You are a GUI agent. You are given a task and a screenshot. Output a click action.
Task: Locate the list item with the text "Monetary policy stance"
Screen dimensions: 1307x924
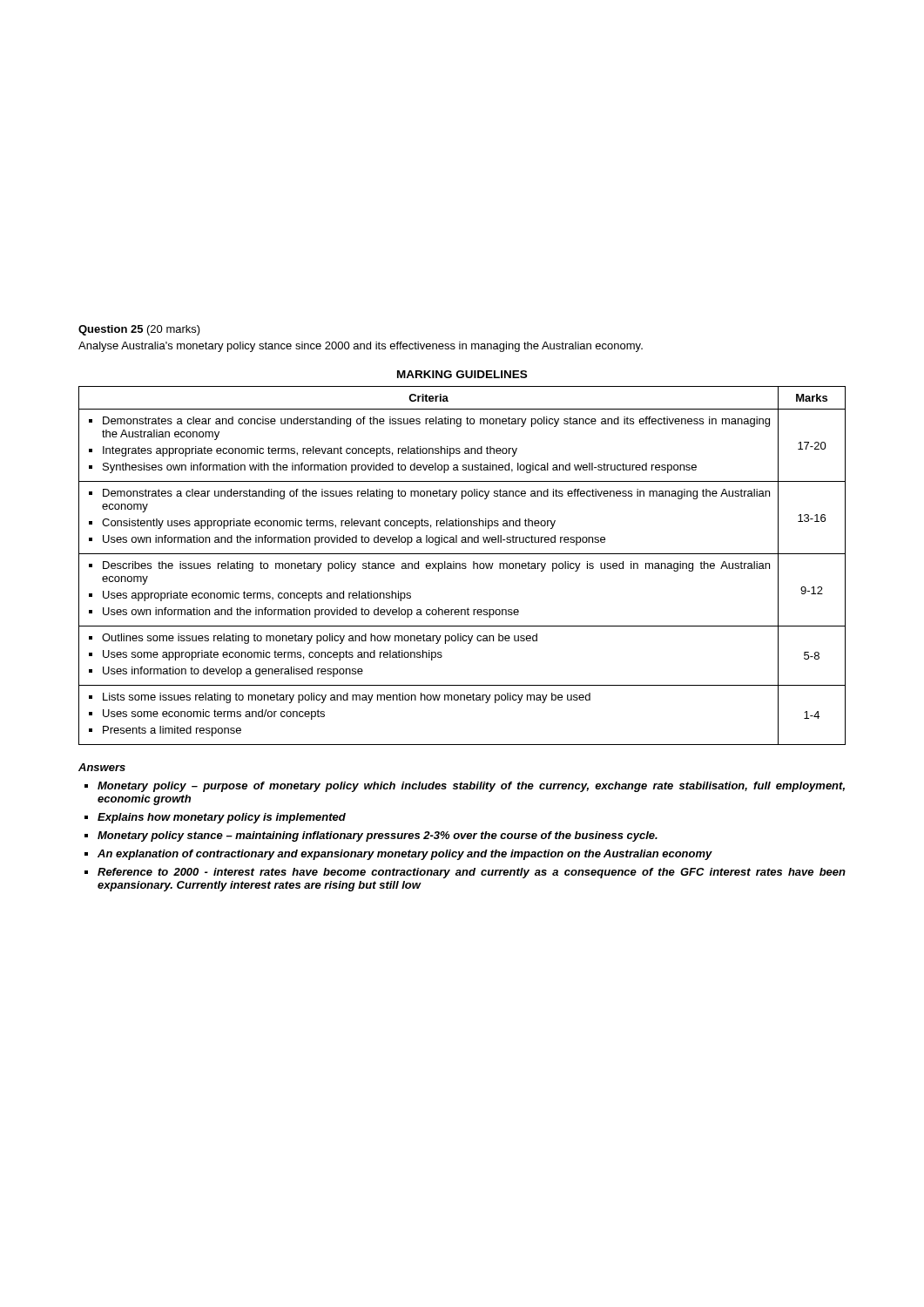(378, 835)
